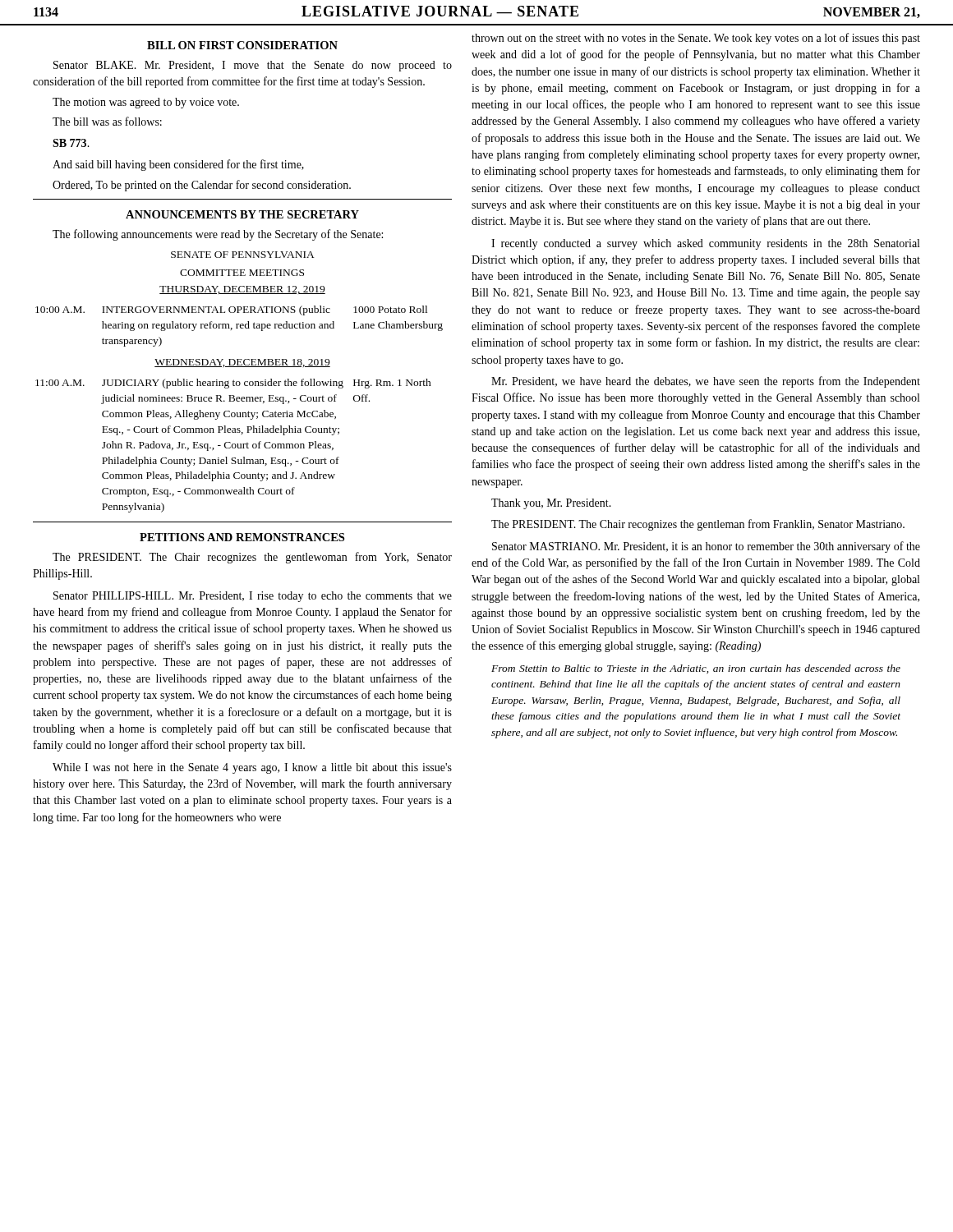Locate the text block with the text "I recently conducted"
953x1232 pixels.
click(x=696, y=302)
